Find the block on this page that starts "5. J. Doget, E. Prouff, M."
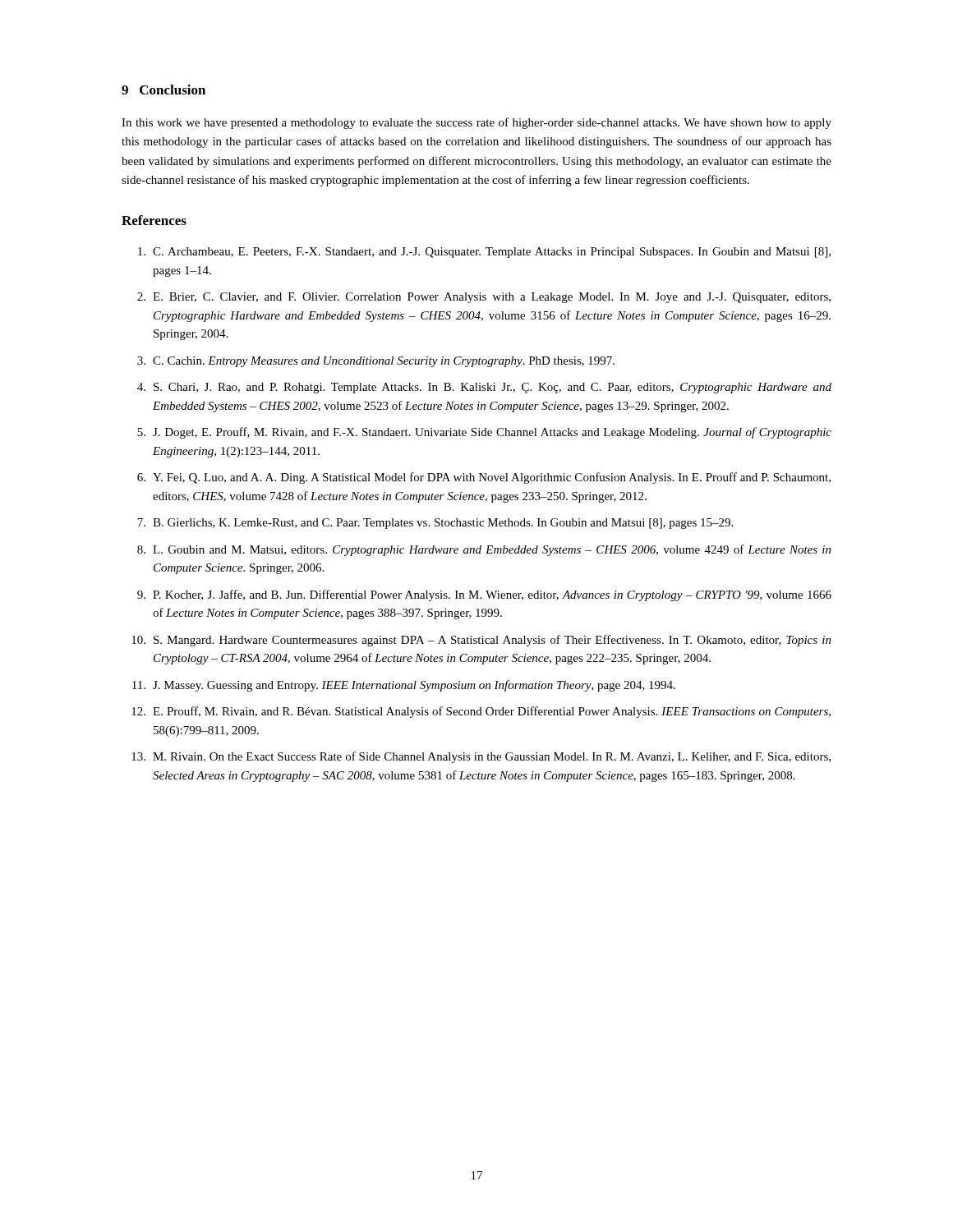Viewport: 953px width, 1232px height. 476,441
